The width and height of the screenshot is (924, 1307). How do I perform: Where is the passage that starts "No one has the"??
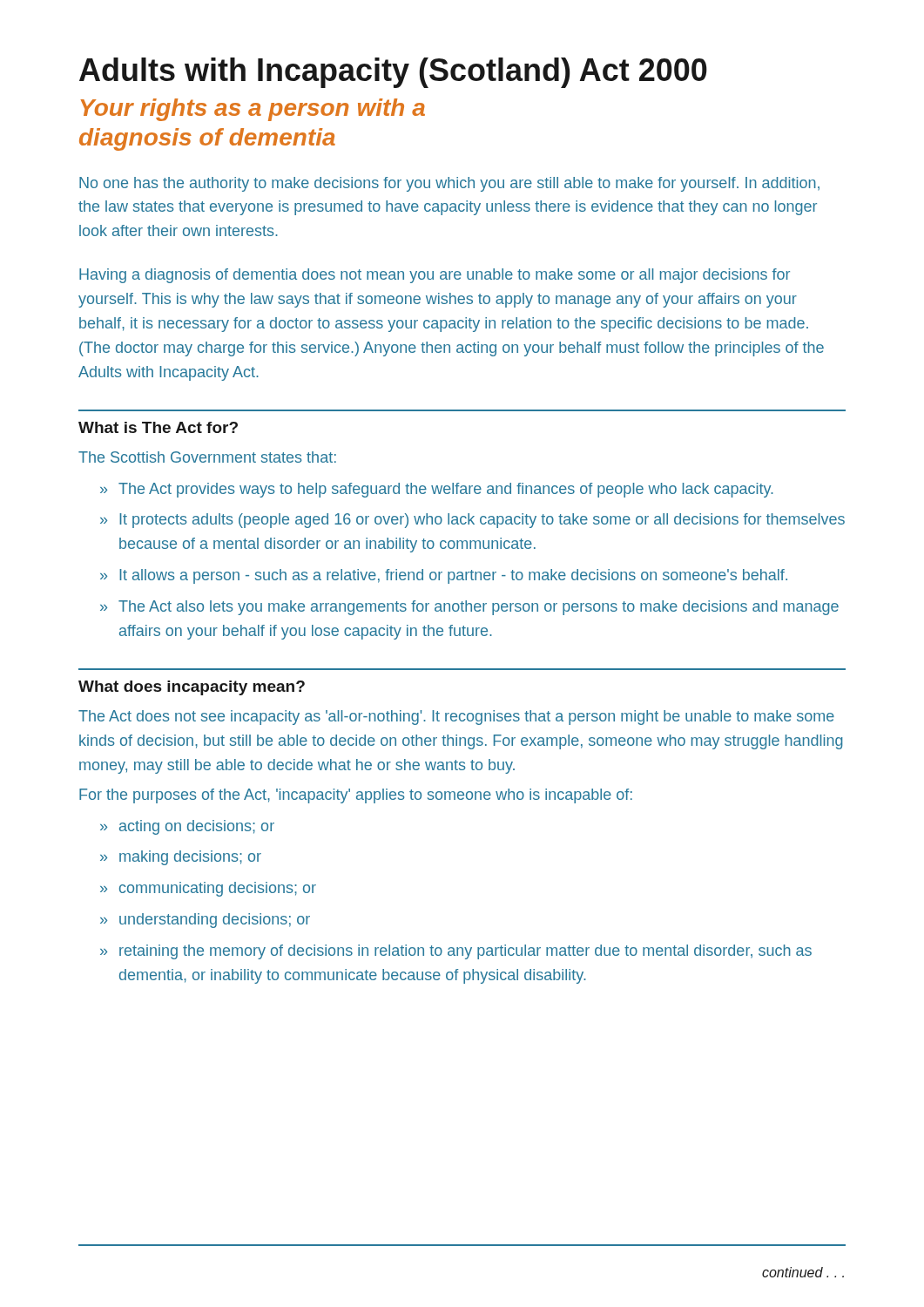coord(450,207)
